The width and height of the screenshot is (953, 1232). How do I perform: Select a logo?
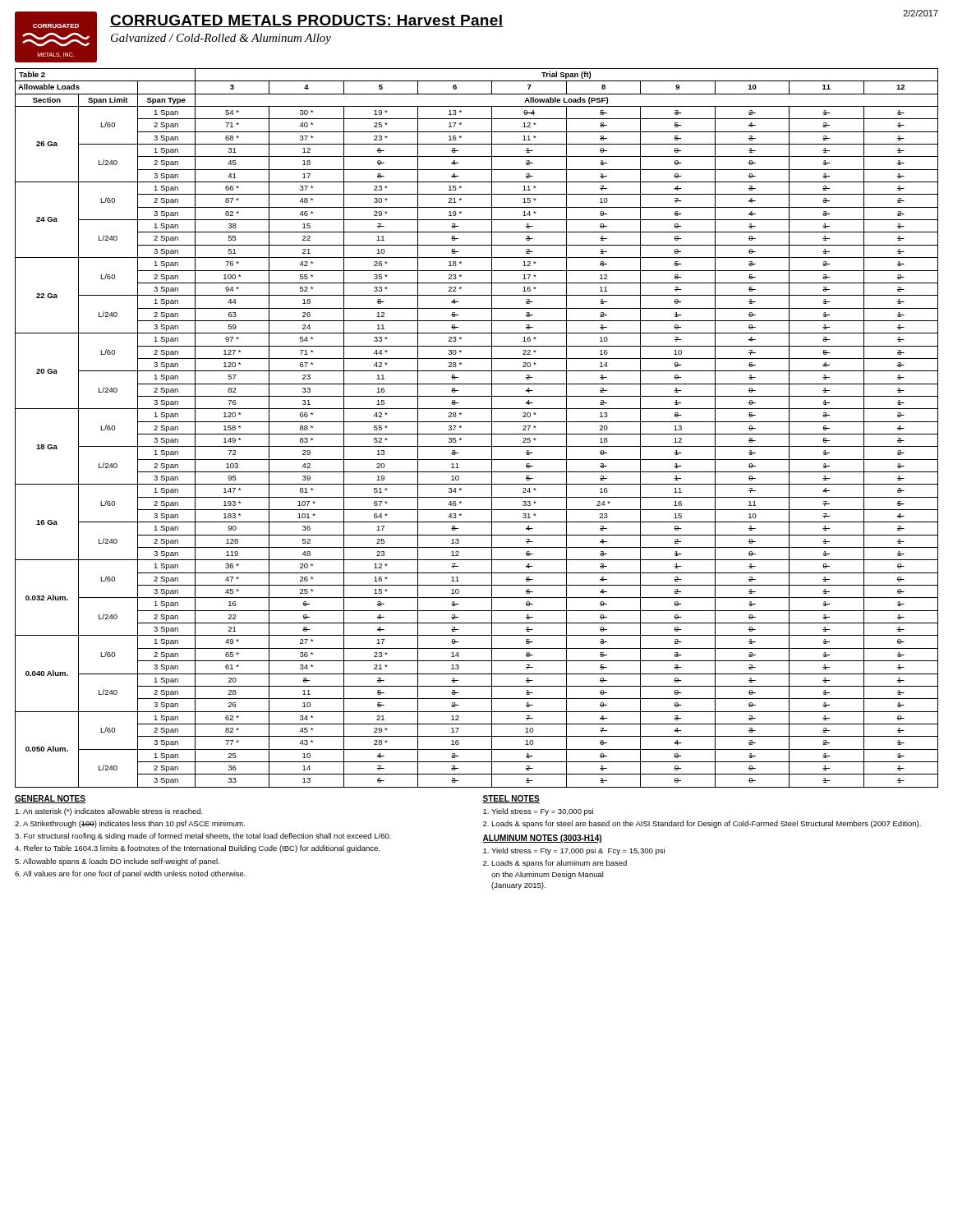coord(60,38)
